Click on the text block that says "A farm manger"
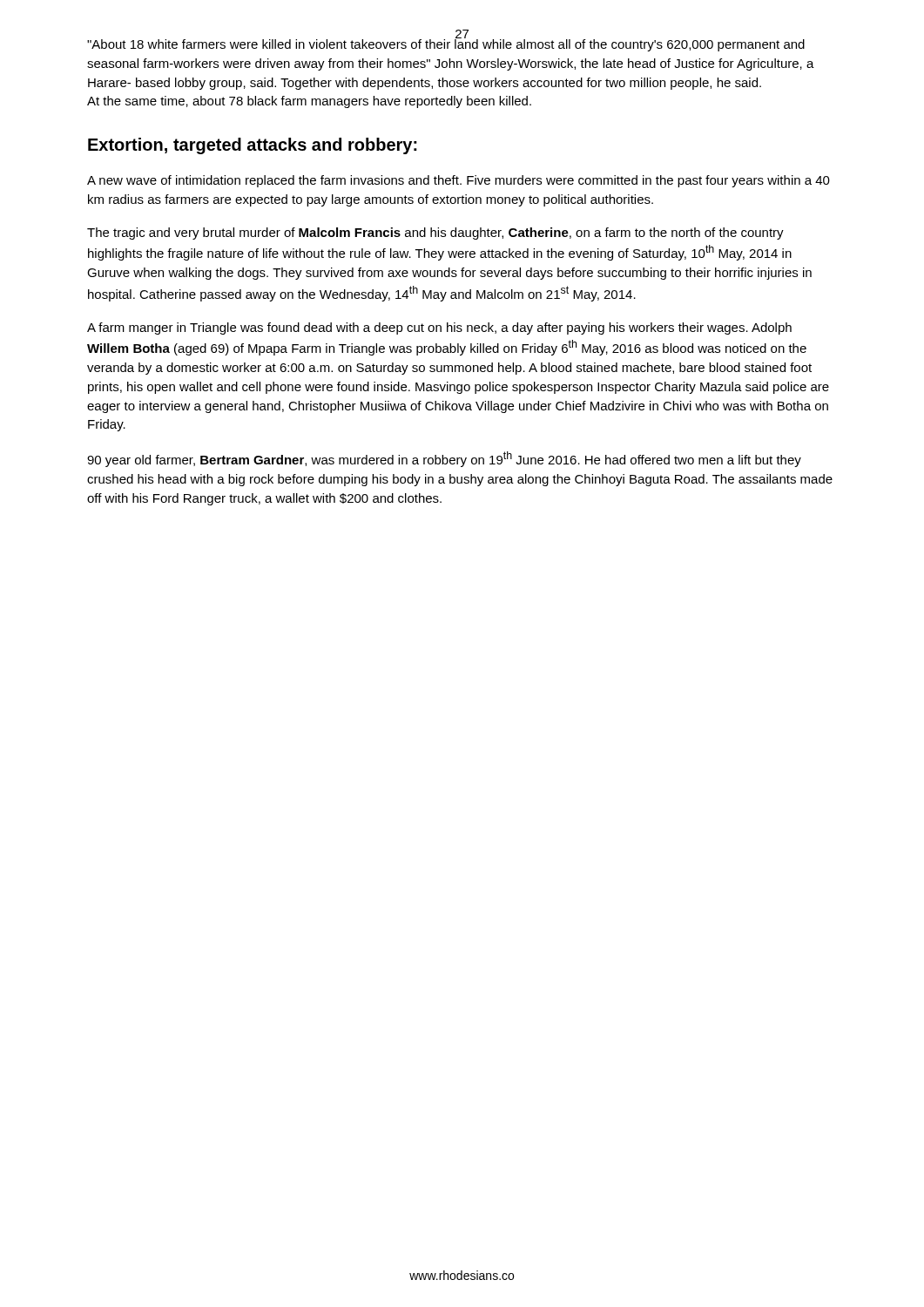 [458, 375]
